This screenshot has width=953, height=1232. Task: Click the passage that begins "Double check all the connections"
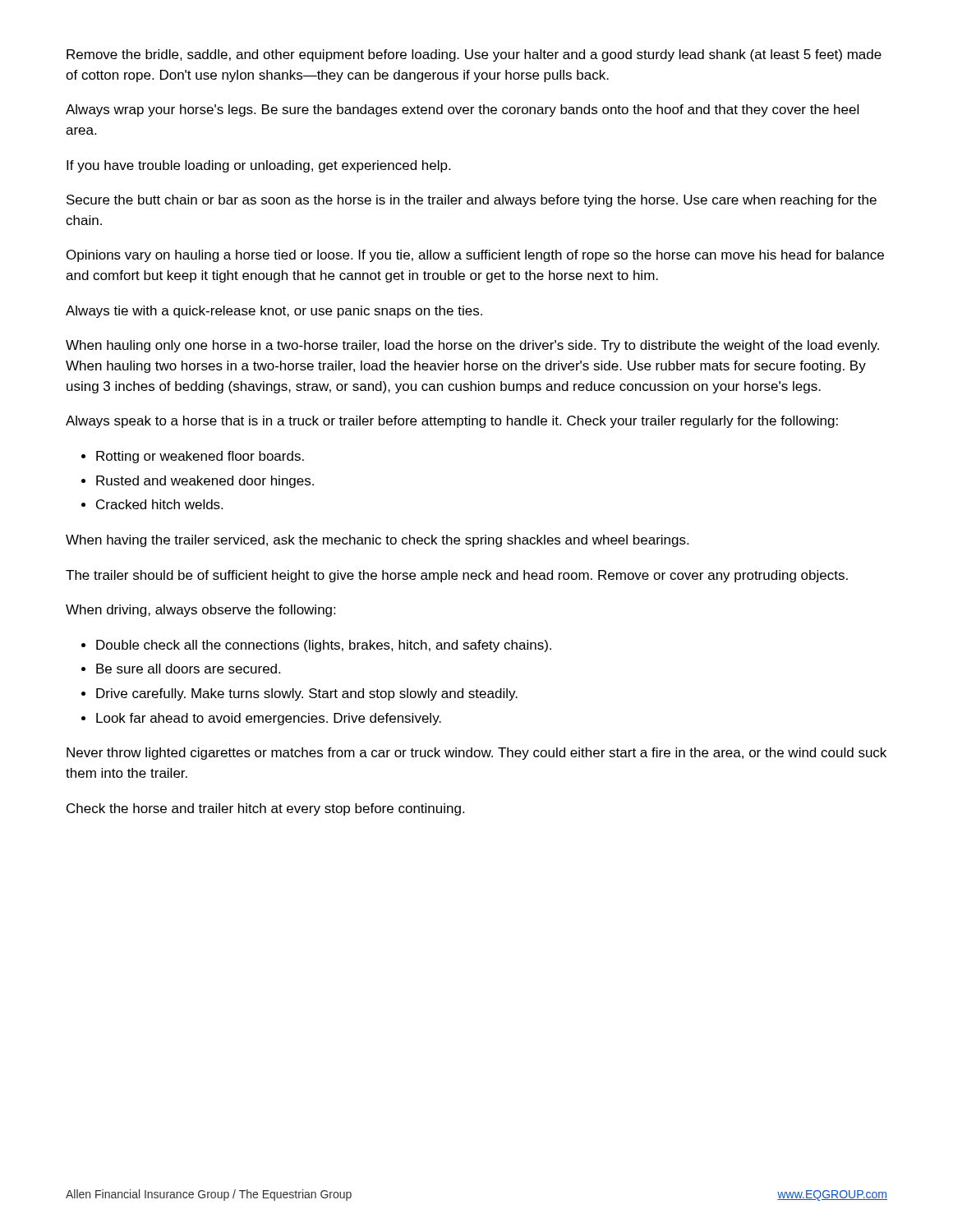(x=324, y=645)
